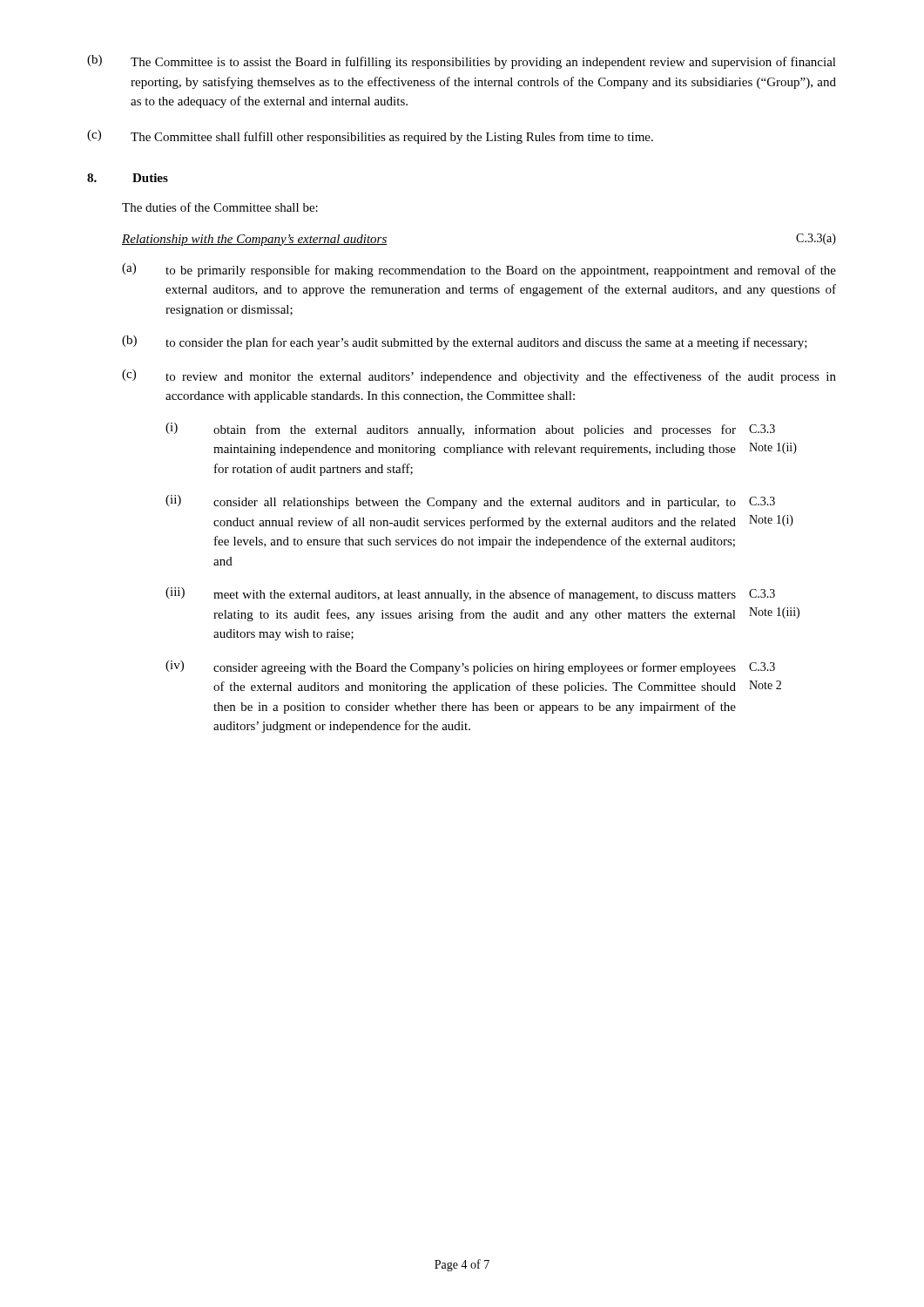
Task: Click the passage that begins "Relationship with the Company’s external"
Action: click(254, 239)
